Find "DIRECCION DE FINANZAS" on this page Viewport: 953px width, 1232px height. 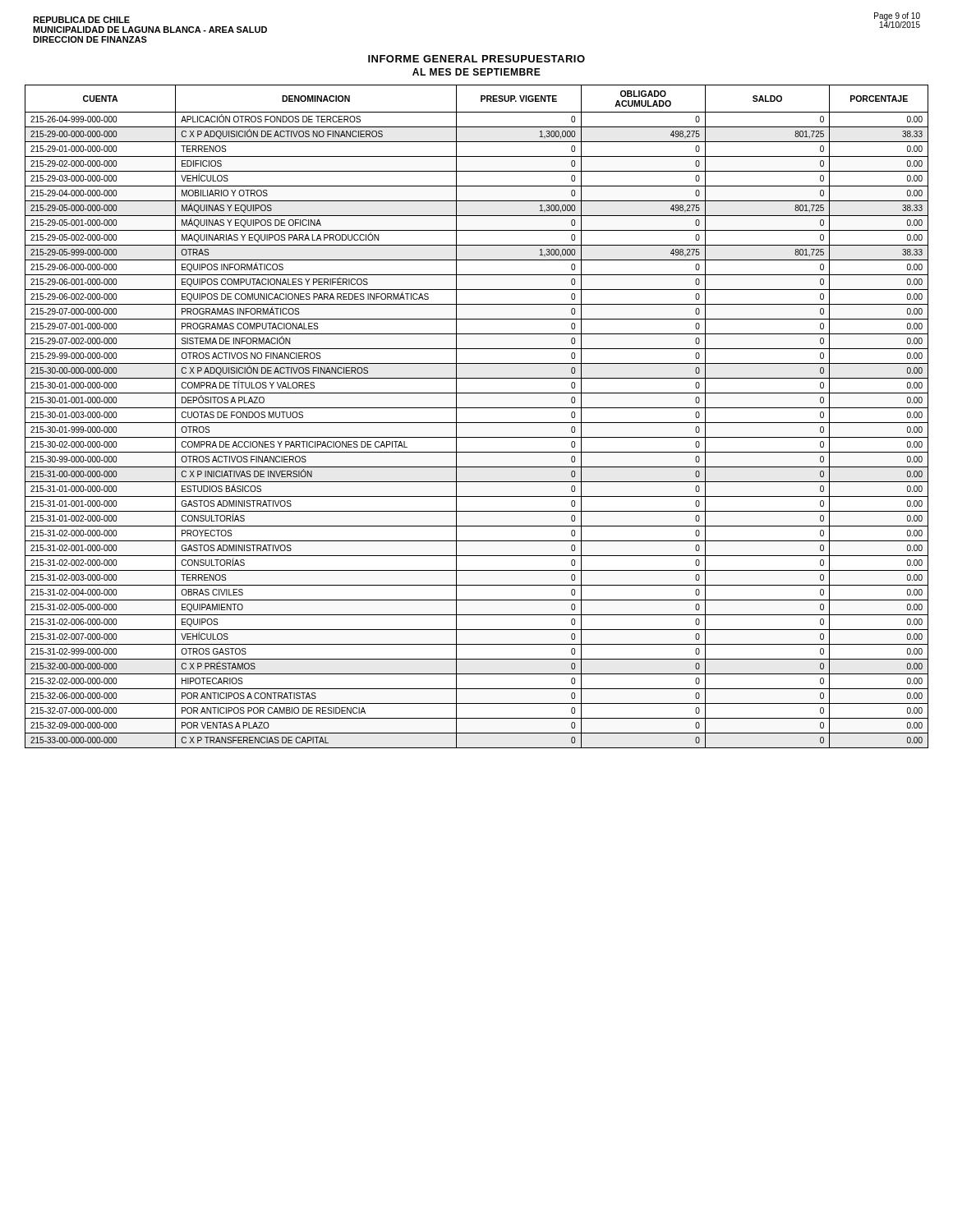90,39
